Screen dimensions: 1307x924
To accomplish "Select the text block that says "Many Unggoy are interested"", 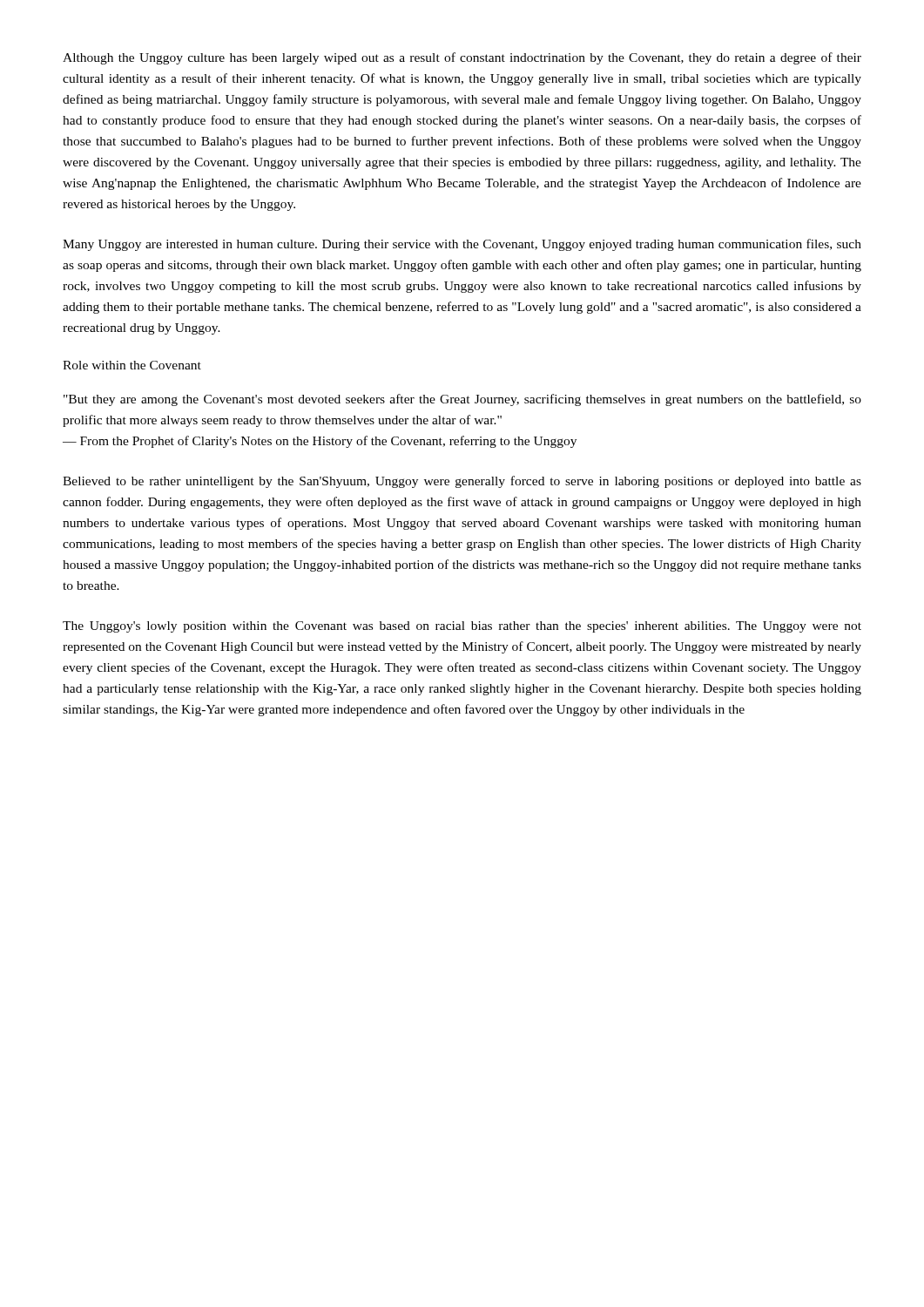I will click(x=462, y=286).
